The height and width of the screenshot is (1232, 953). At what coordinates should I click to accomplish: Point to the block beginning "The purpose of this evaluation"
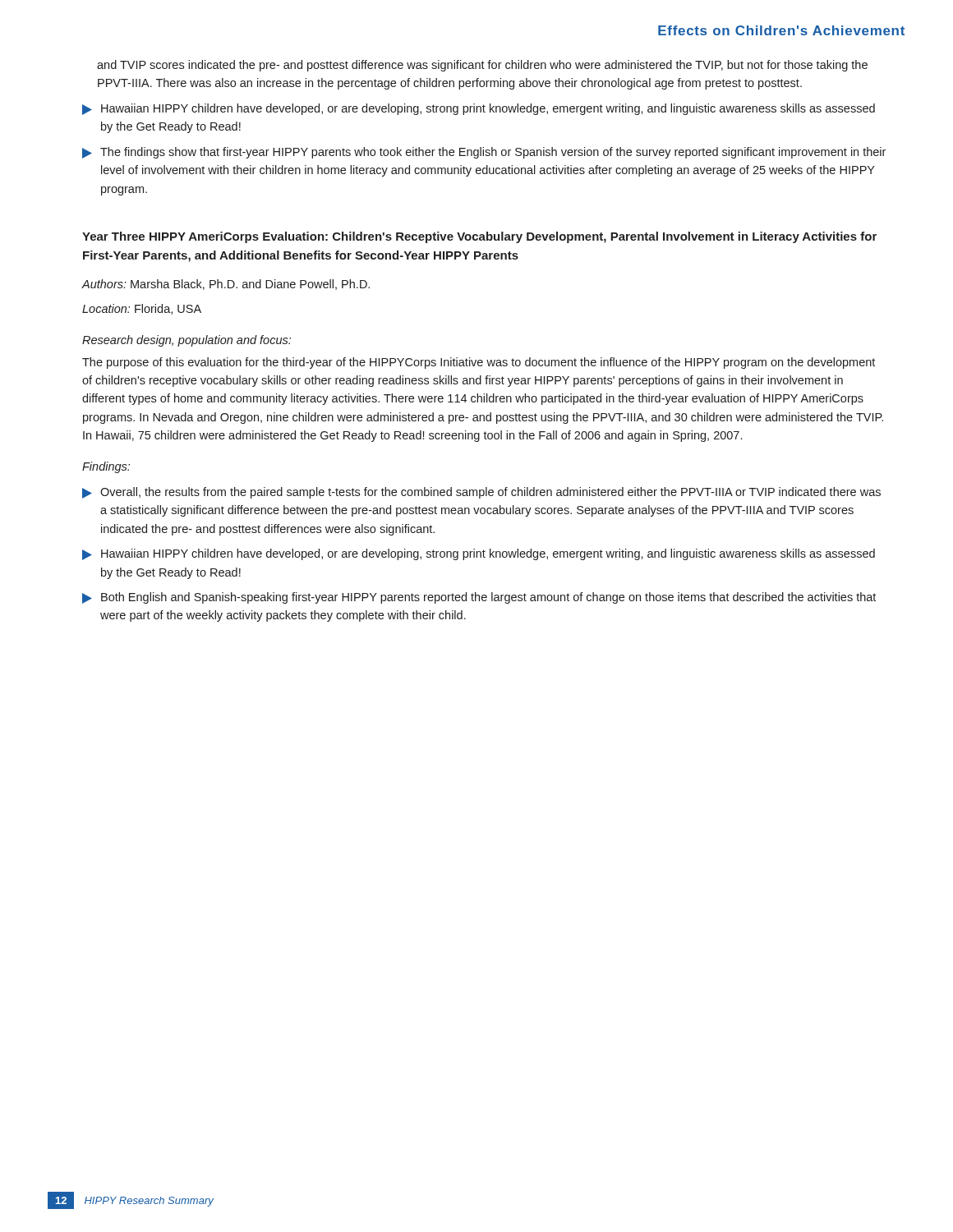483,399
